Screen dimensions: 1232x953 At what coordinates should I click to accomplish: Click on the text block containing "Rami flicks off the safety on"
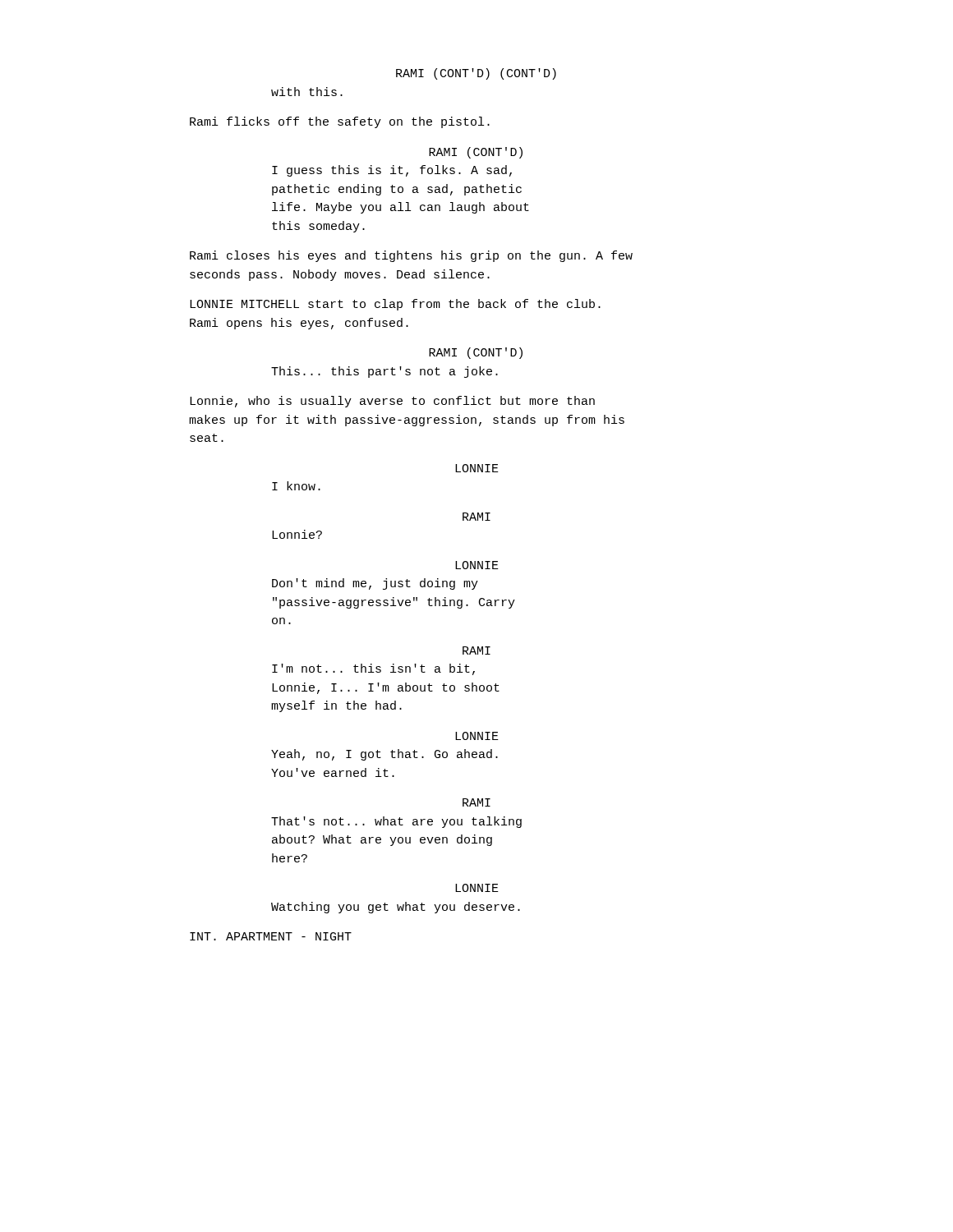(341, 123)
